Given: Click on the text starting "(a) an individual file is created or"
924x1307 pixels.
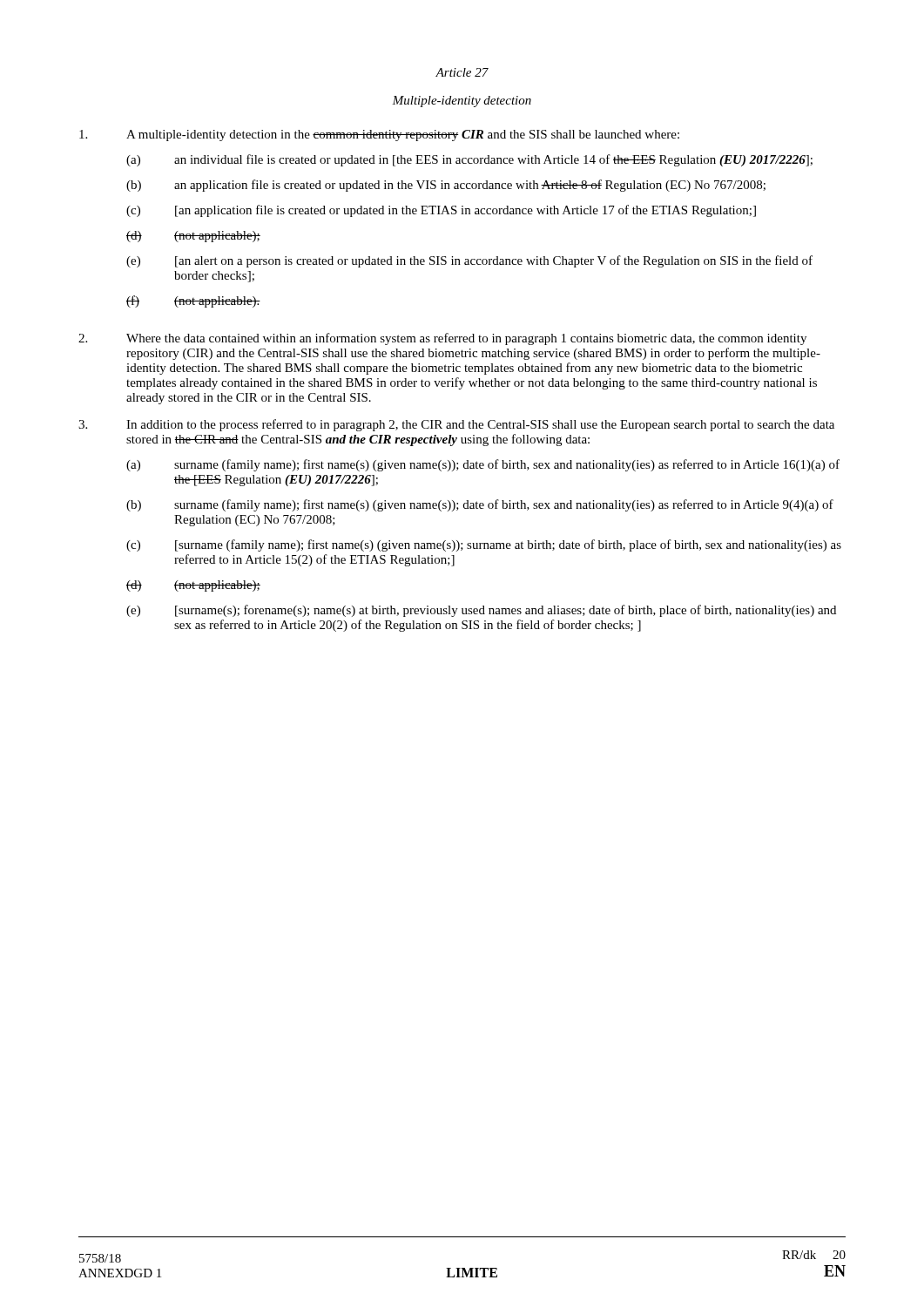Looking at the screenshot, I should (486, 160).
